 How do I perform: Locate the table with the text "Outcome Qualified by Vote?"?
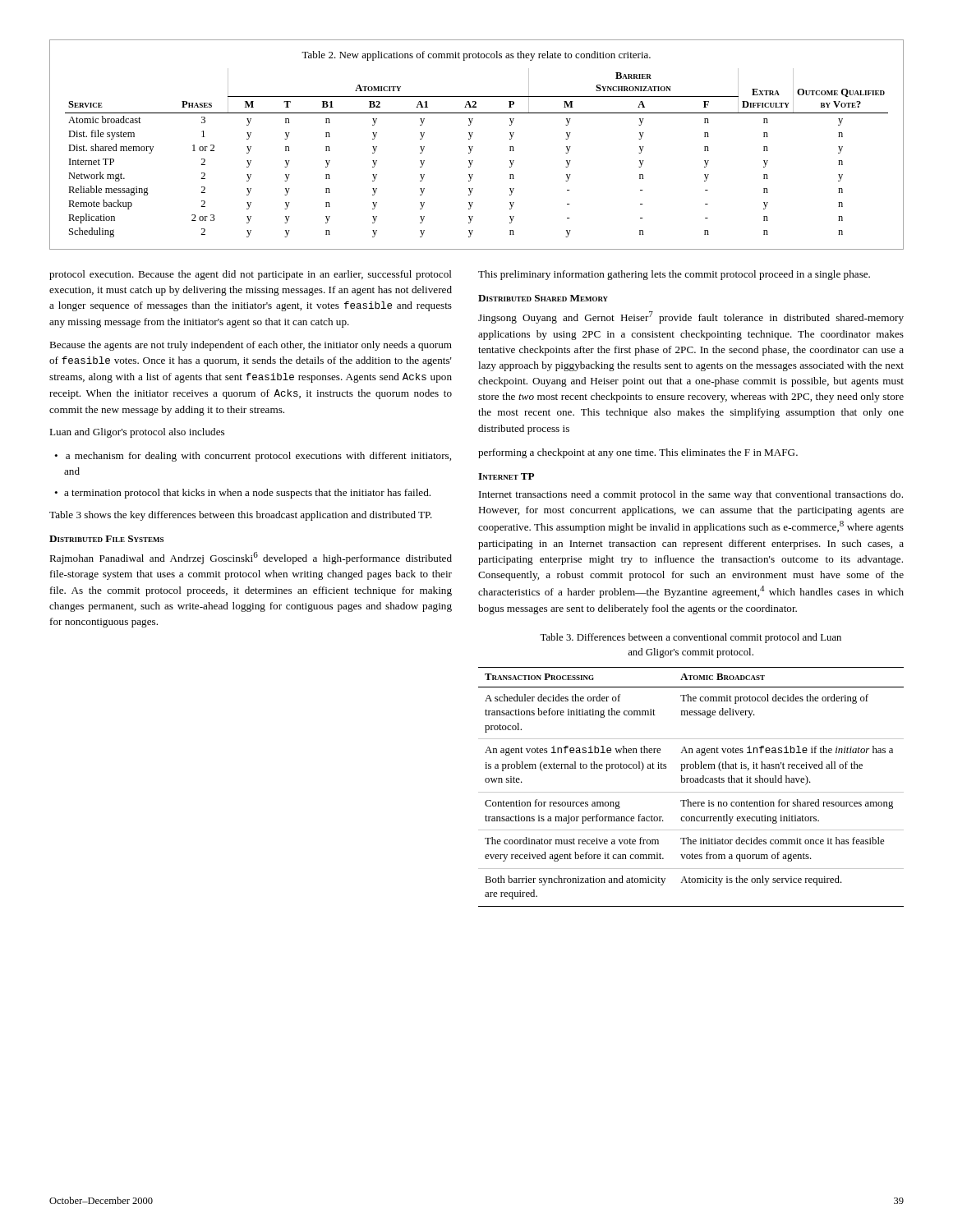tap(476, 154)
